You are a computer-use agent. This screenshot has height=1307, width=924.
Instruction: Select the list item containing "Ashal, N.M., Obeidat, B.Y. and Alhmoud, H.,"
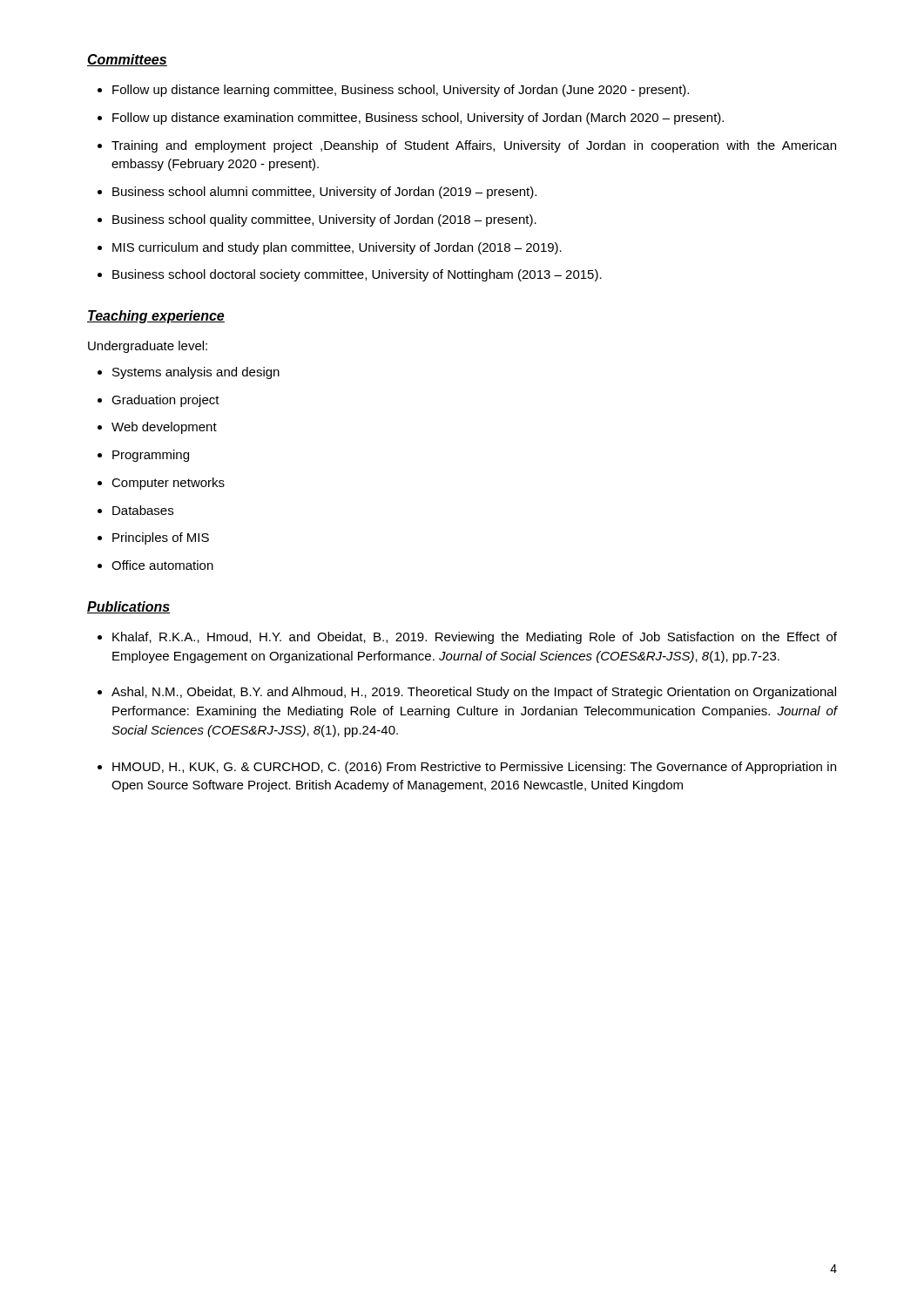pyautogui.click(x=474, y=711)
